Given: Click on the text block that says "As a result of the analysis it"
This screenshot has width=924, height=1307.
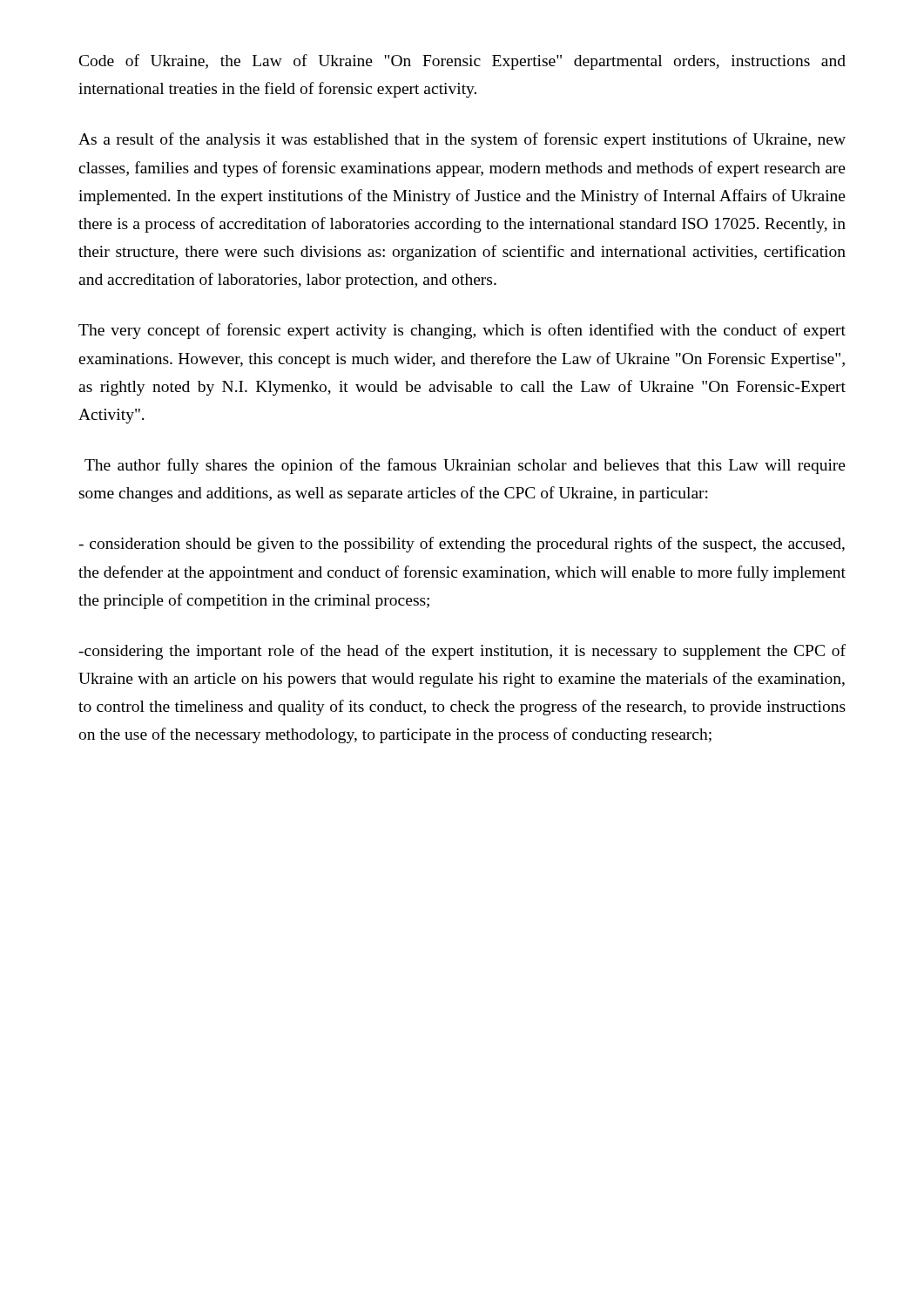Looking at the screenshot, I should coord(462,209).
